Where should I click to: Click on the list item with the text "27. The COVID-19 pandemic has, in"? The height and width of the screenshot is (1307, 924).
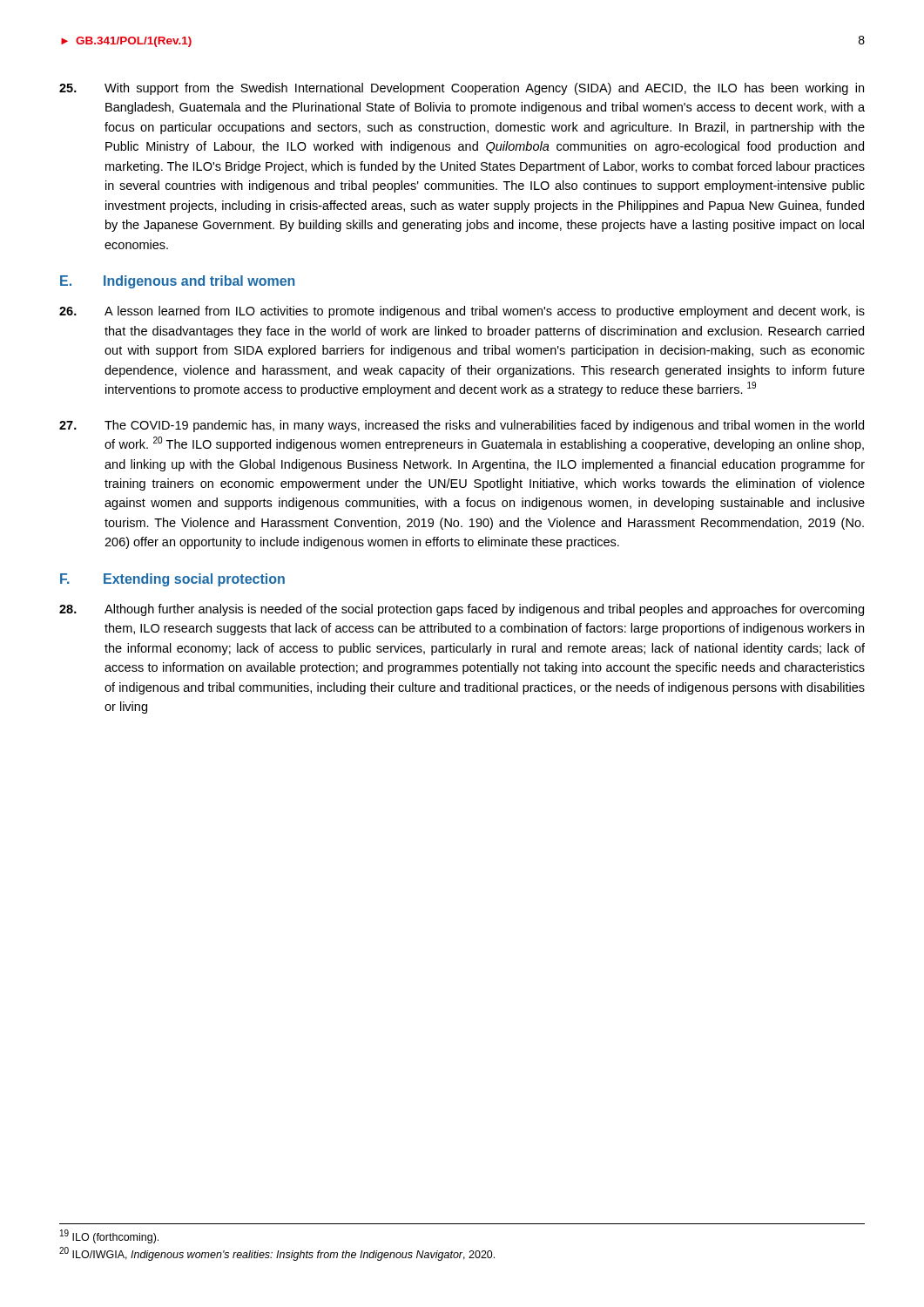(462, 484)
